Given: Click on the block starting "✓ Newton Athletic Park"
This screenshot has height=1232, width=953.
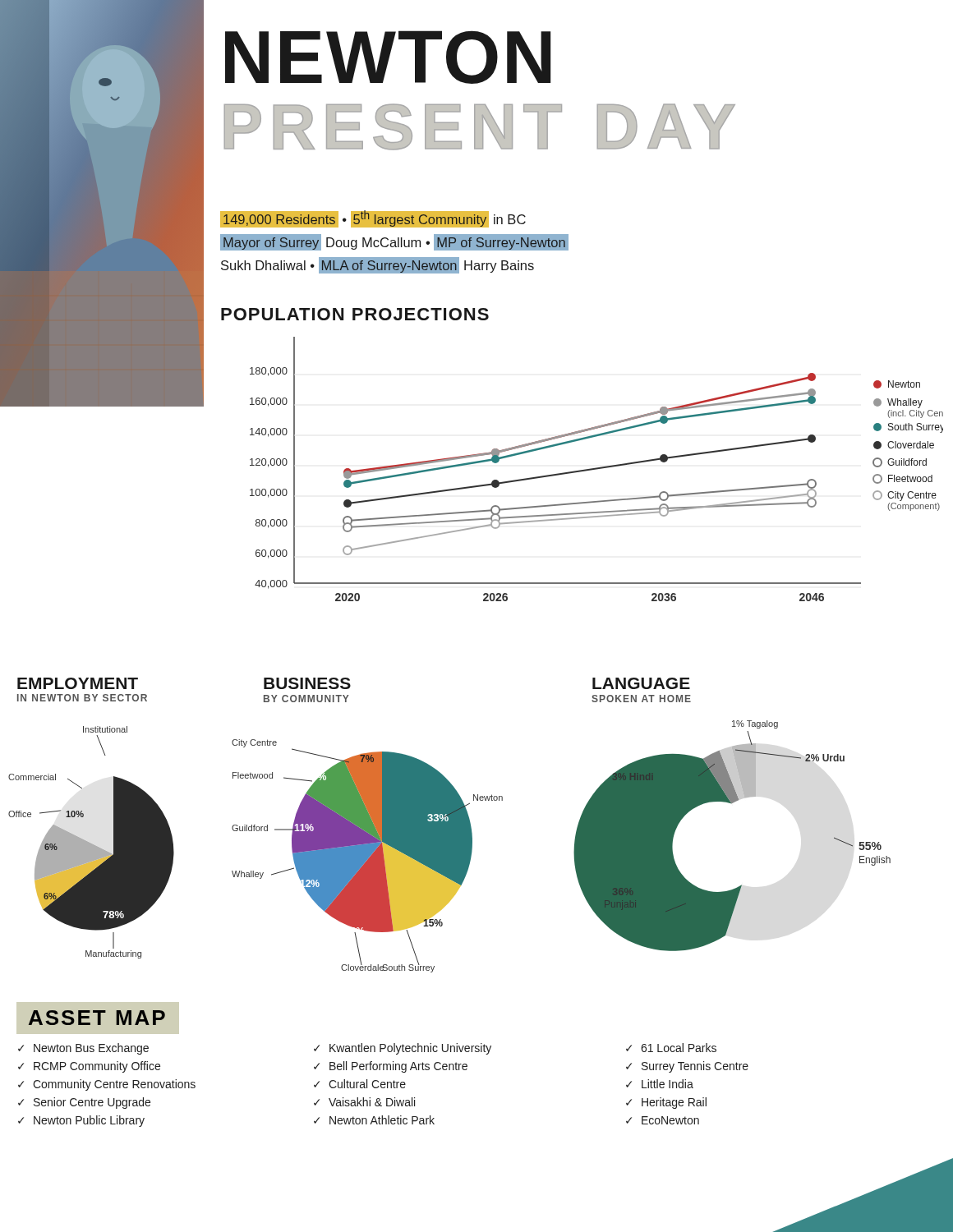Looking at the screenshot, I should click(373, 1120).
